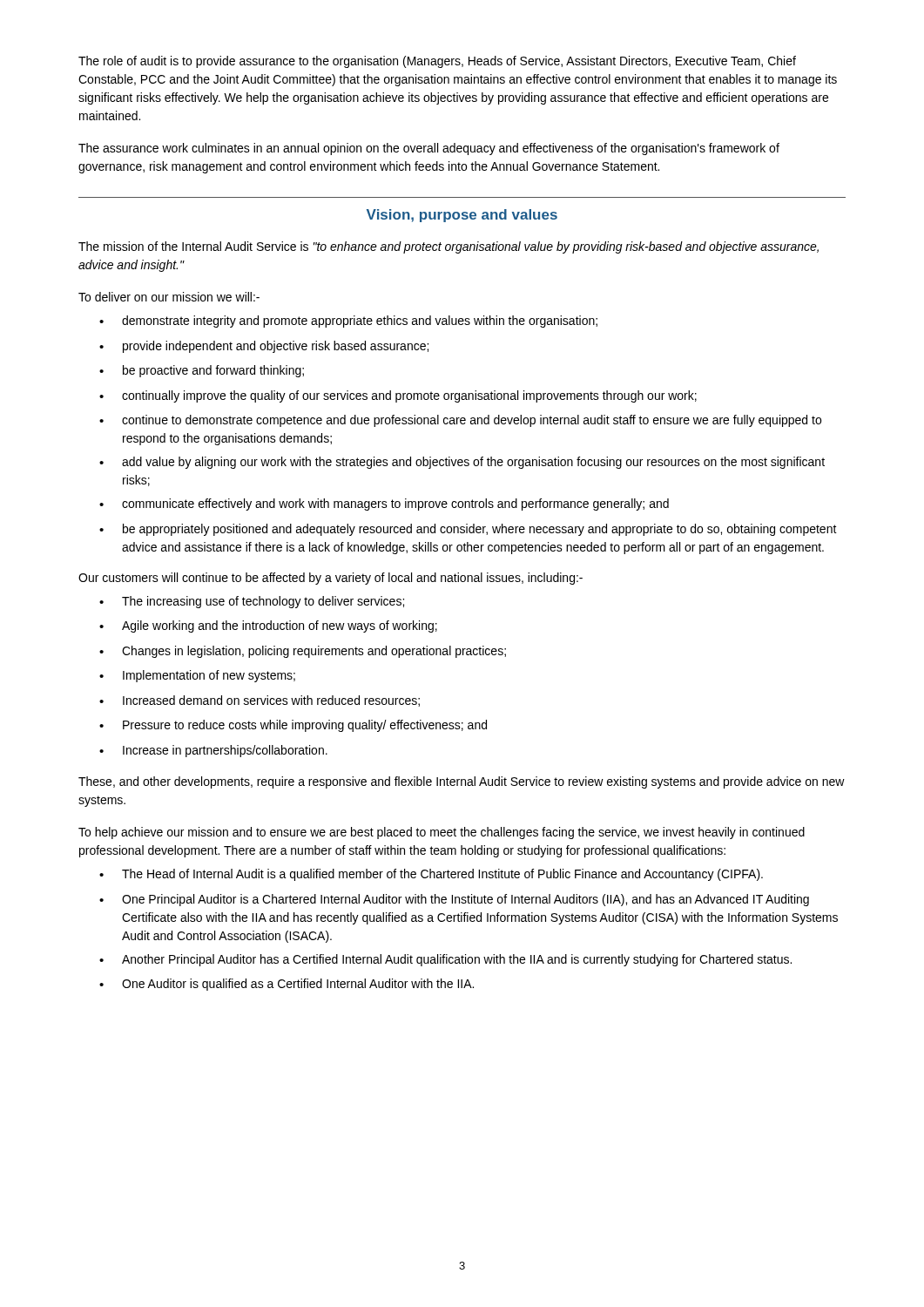Where is the passage that starts "To help achieve our mission and to ensure"?

pos(442,841)
